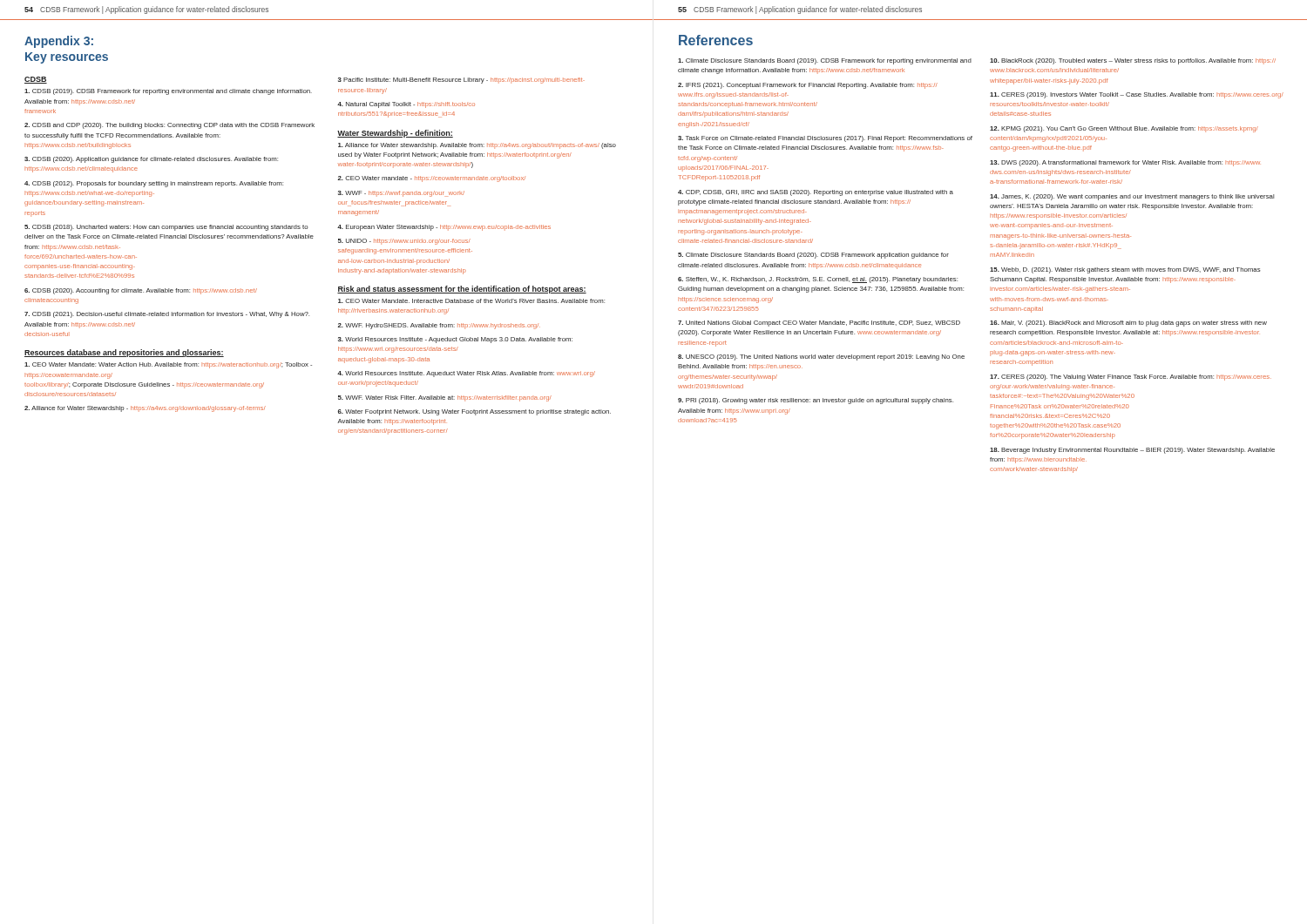The image size is (1307, 924).
Task: Find the text starting "16. Mair, V. (2021). BlackRock and Microsoft"
Action: tap(1128, 342)
